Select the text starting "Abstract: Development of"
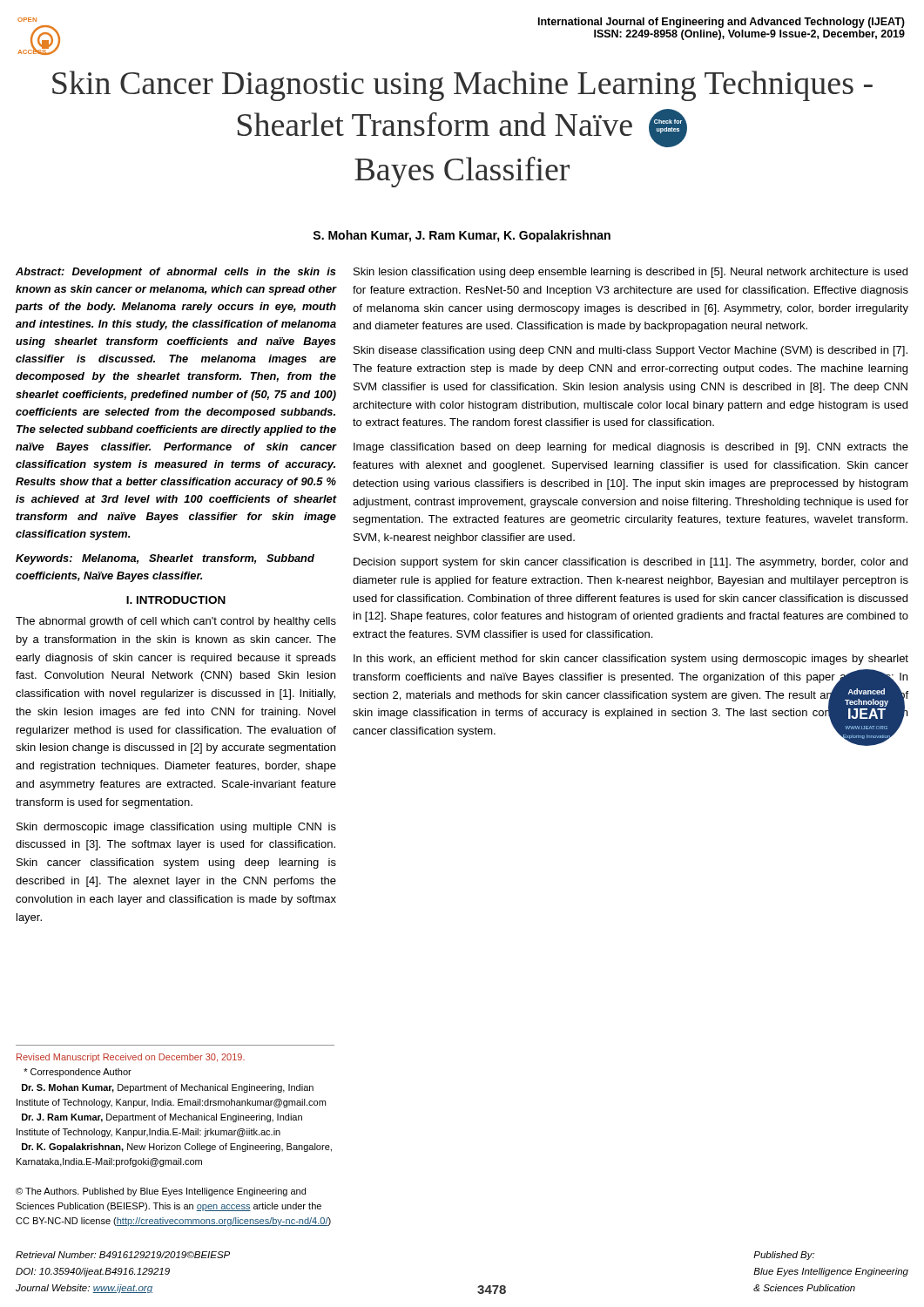This screenshot has height=1307, width=924. 176,403
